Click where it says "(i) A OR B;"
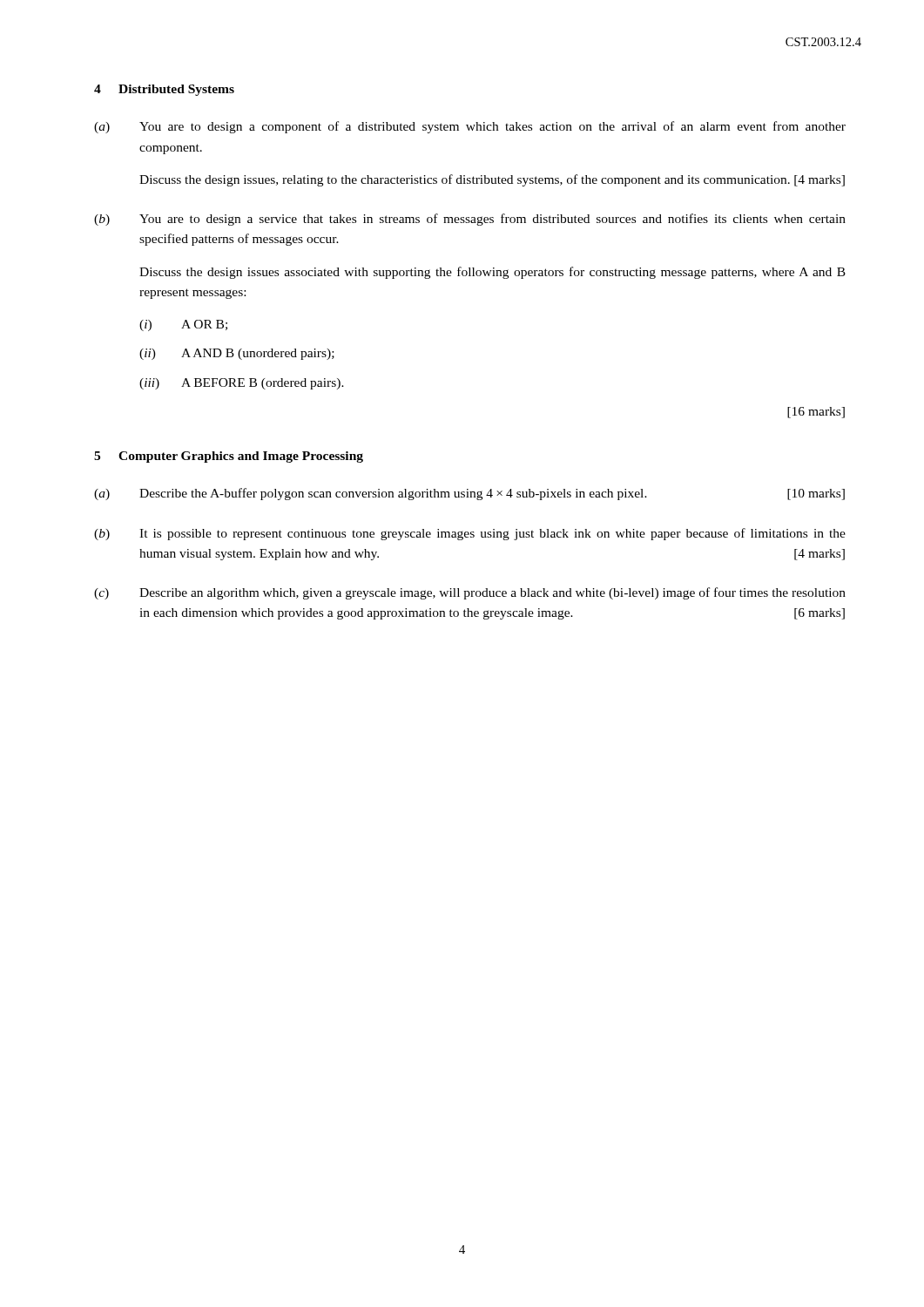 (x=183, y=325)
